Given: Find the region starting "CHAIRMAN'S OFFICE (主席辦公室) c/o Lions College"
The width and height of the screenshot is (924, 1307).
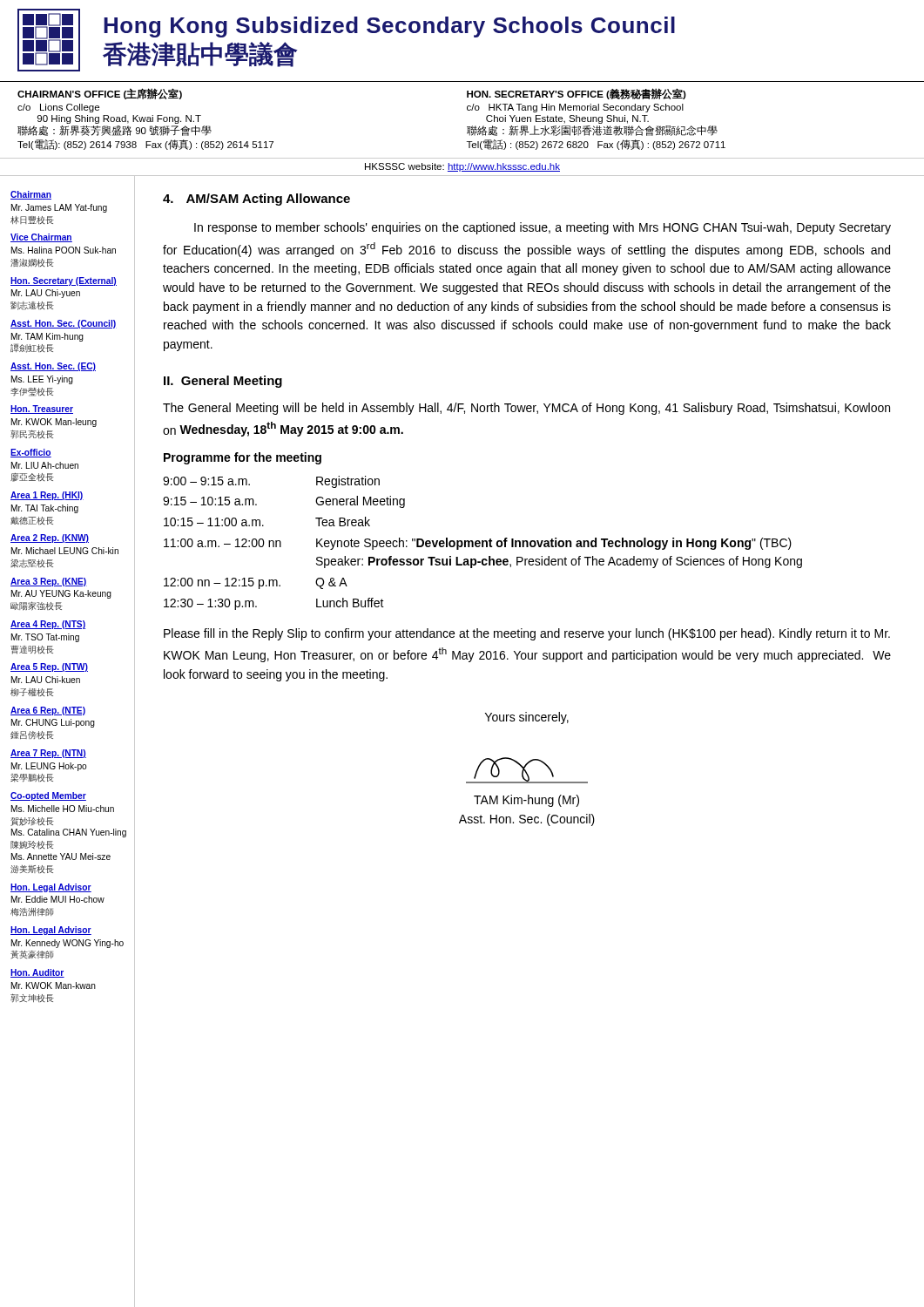Looking at the screenshot, I should pos(462,120).
